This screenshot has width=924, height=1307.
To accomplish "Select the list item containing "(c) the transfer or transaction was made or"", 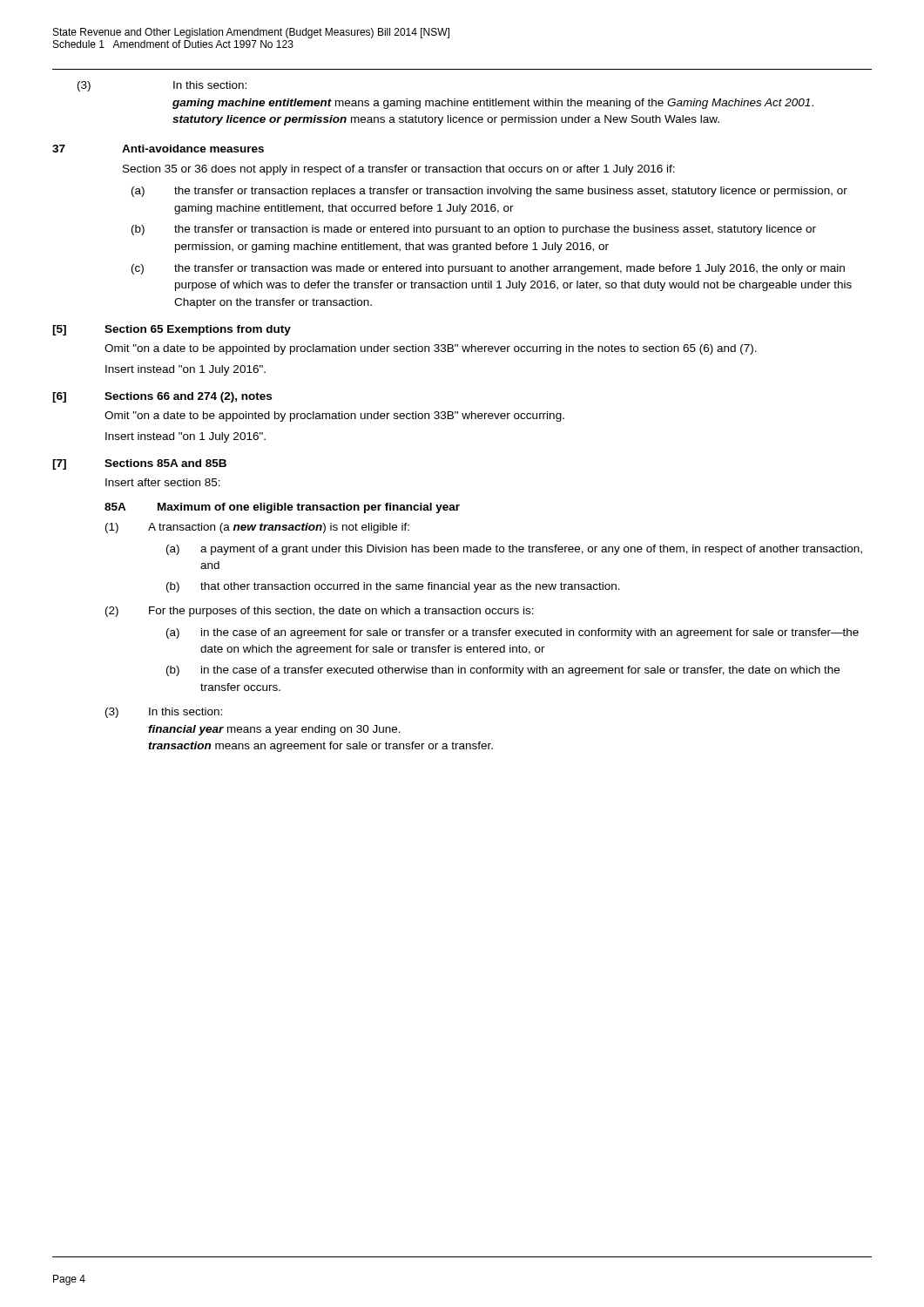I will point(497,285).
